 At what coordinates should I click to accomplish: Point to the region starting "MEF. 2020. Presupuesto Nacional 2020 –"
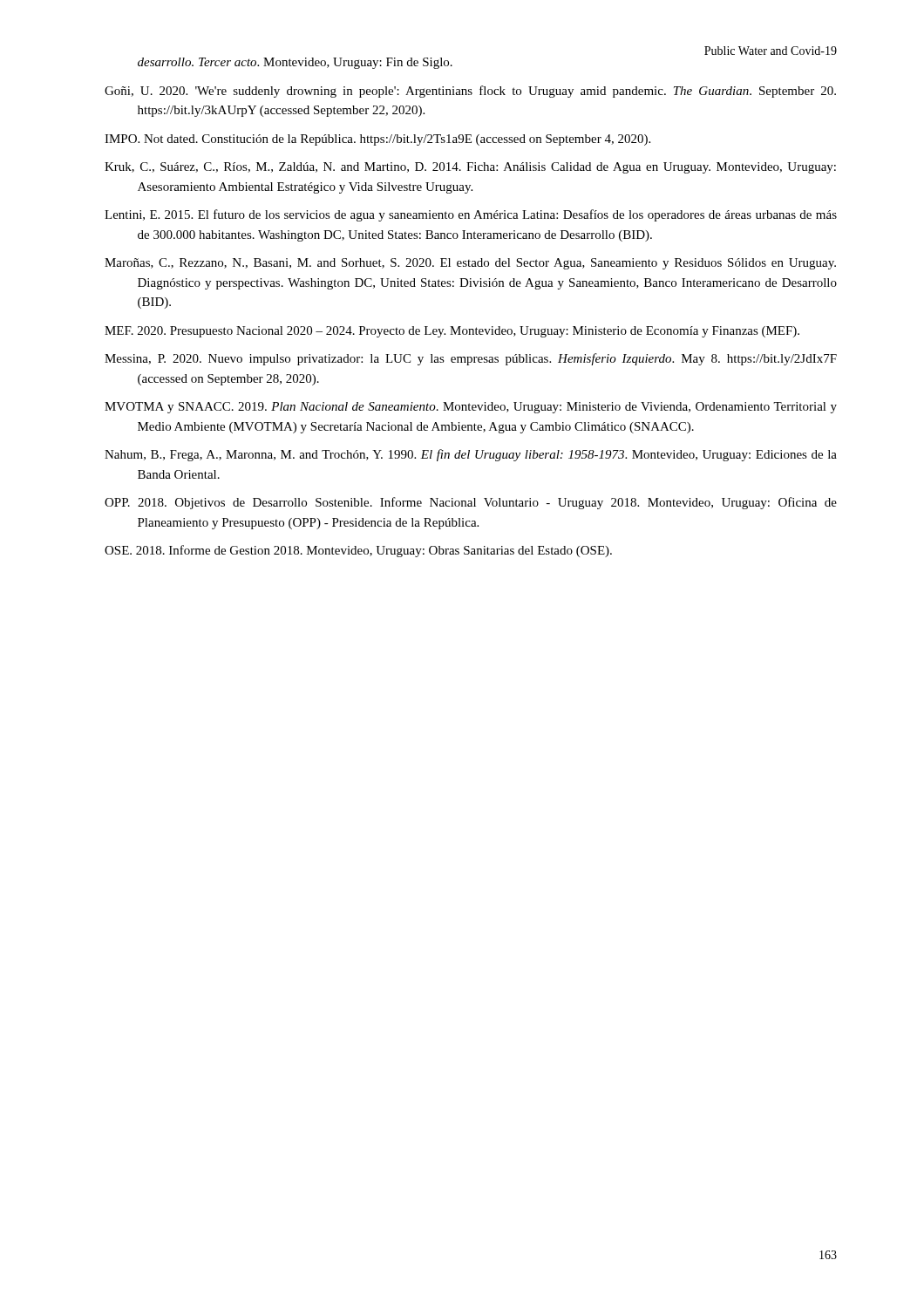coord(452,330)
